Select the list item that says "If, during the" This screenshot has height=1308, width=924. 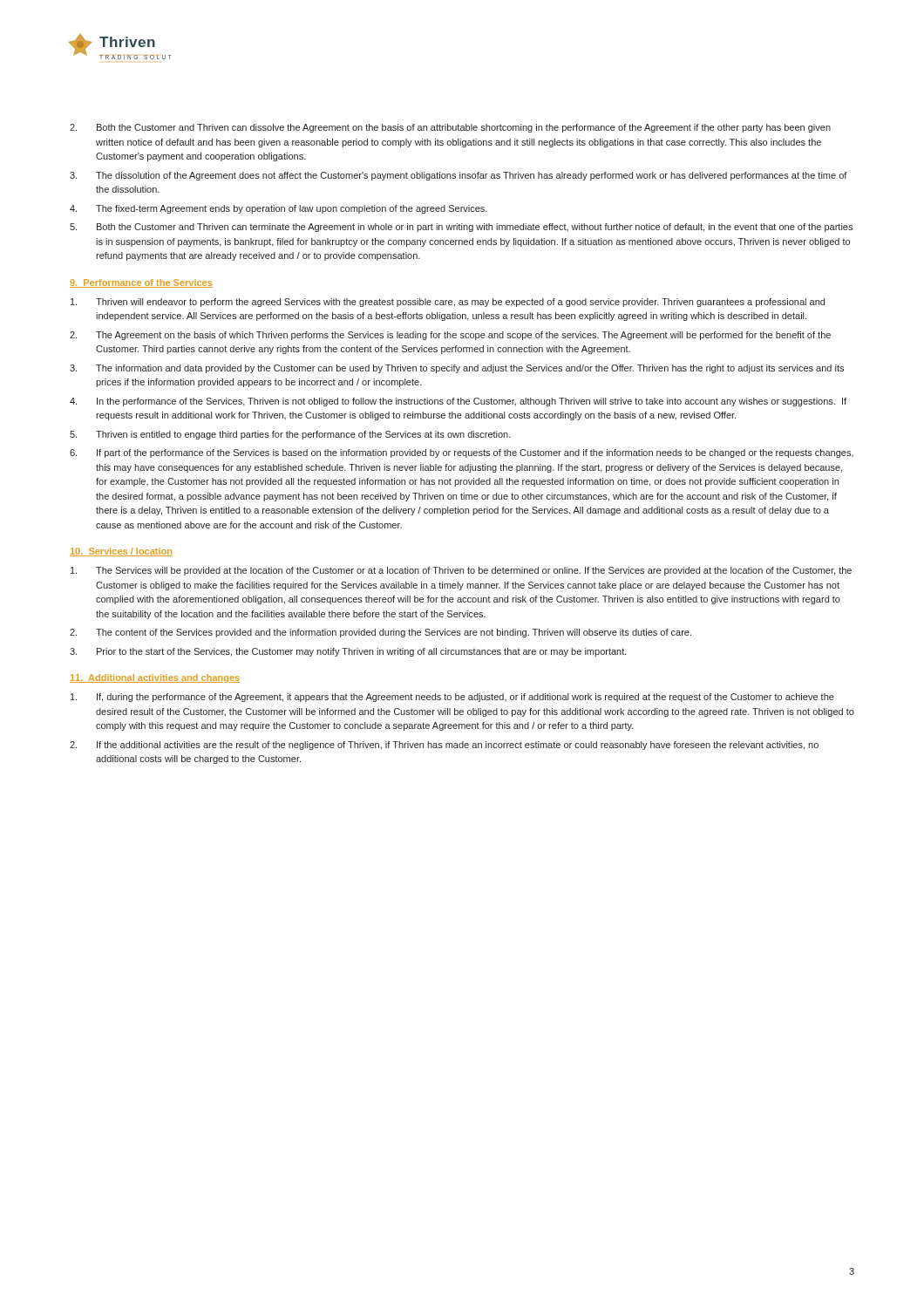(x=462, y=711)
